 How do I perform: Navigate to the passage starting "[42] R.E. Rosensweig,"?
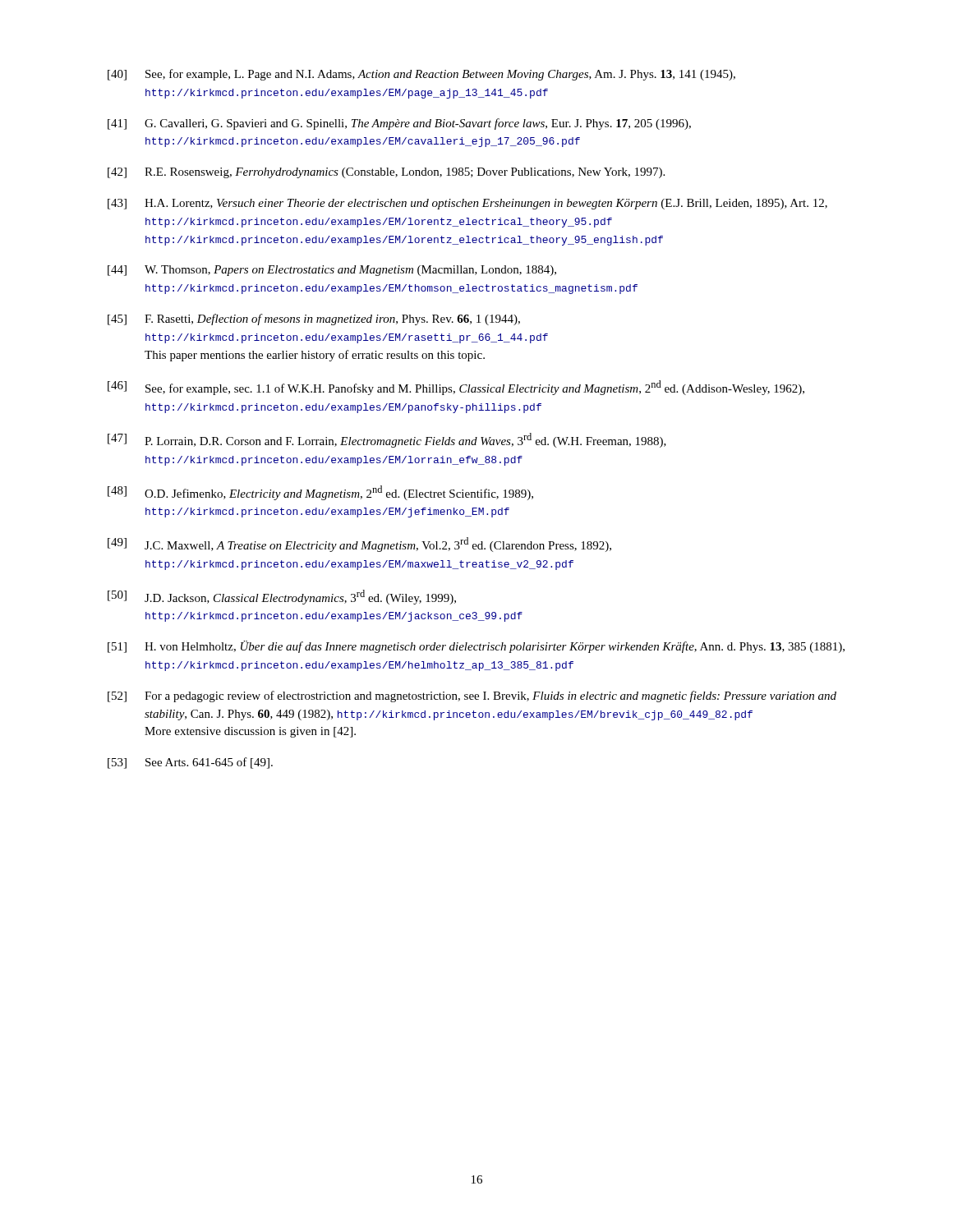[x=476, y=173]
